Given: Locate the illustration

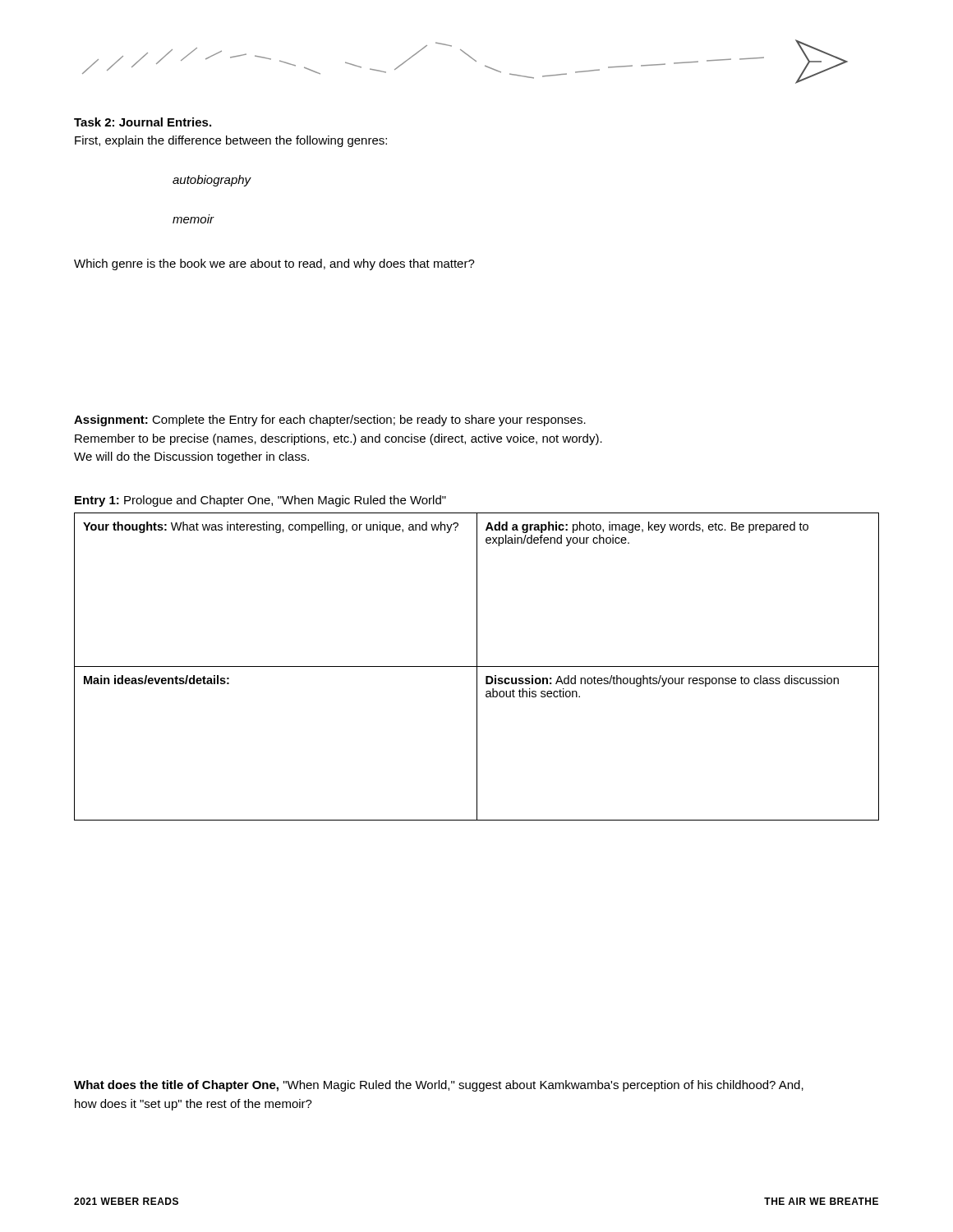Looking at the screenshot, I should 476,62.
